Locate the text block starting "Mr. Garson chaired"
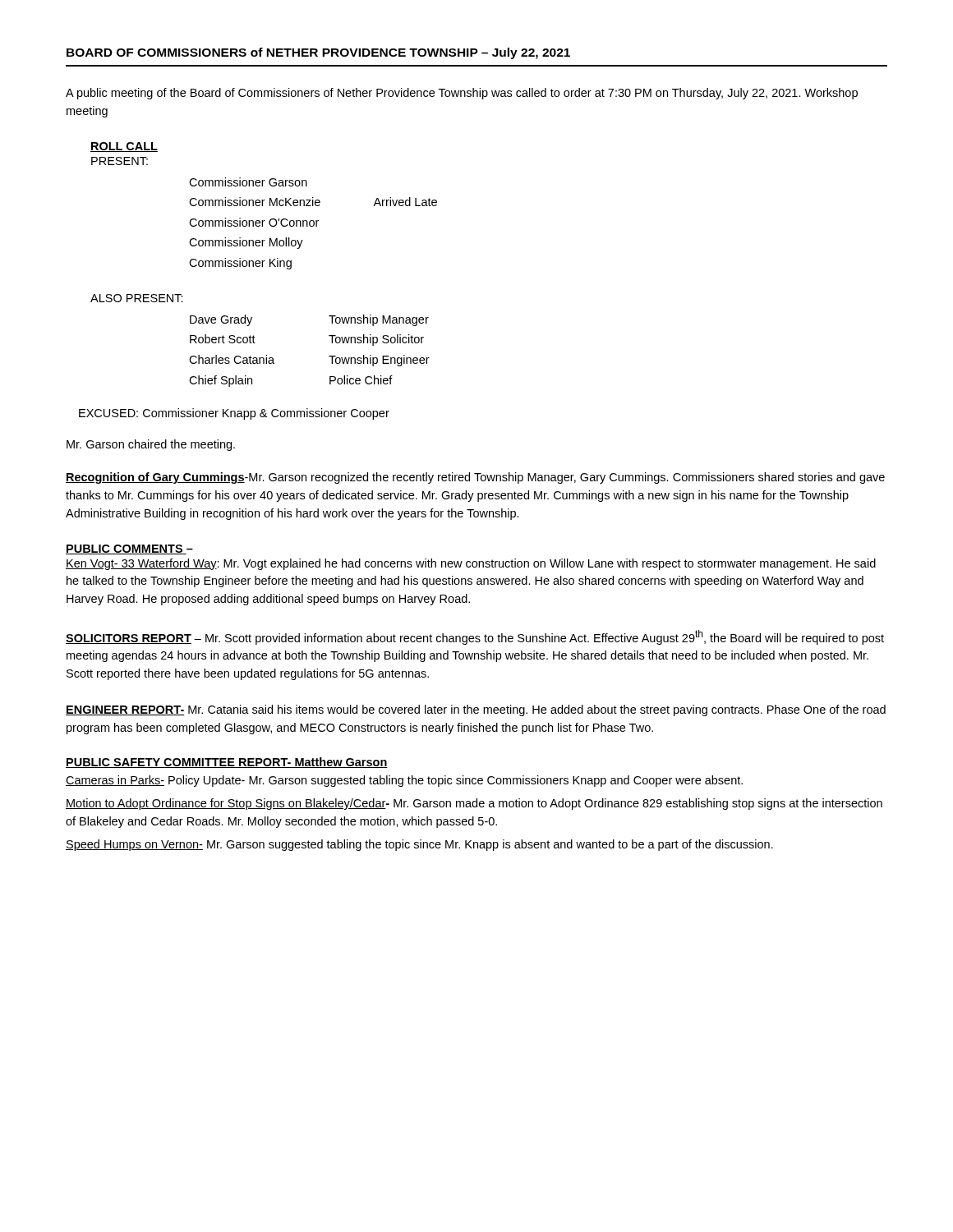The image size is (953, 1232). (x=151, y=445)
